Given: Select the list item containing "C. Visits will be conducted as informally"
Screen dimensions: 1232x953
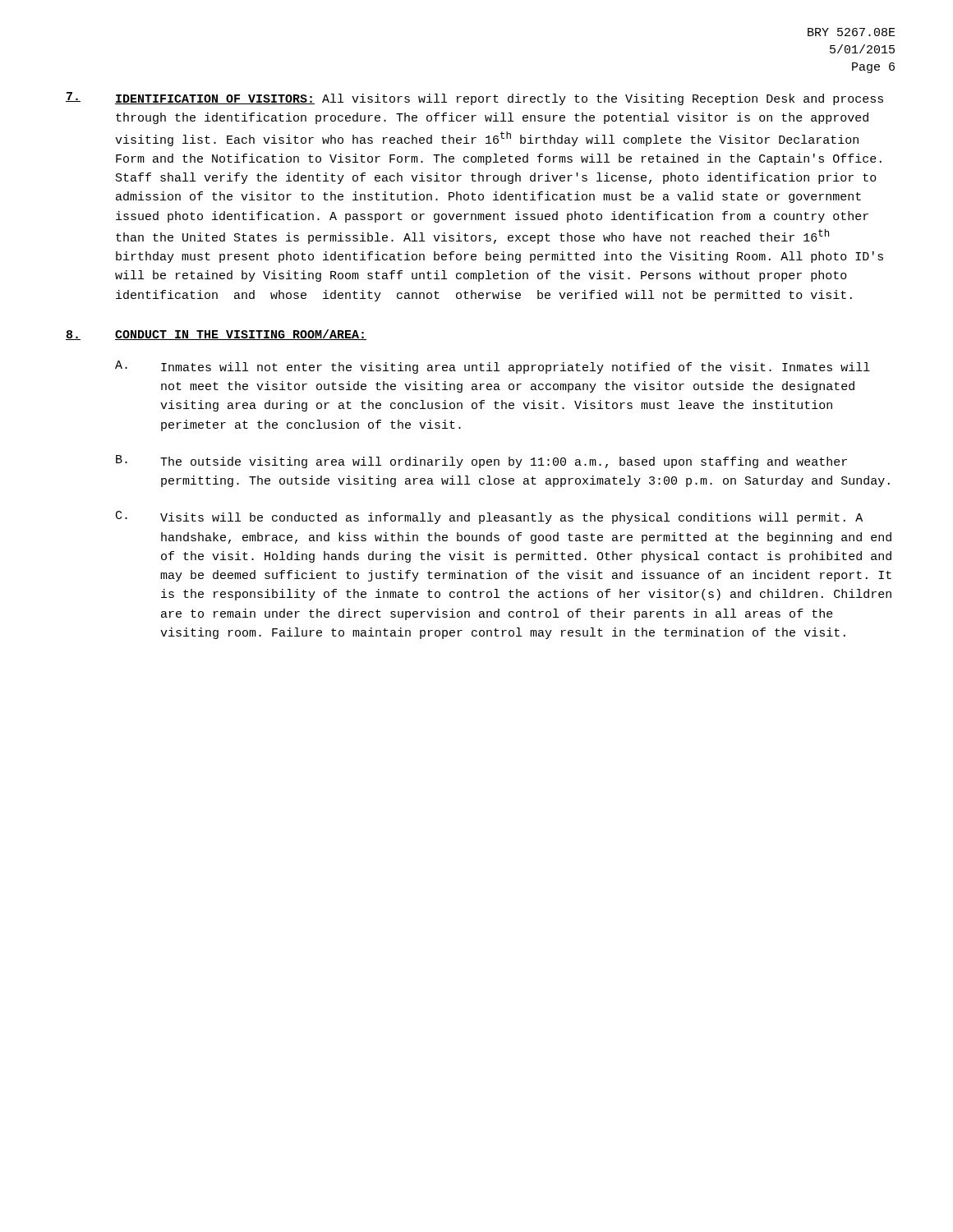Looking at the screenshot, I should [x=505, y=576].
